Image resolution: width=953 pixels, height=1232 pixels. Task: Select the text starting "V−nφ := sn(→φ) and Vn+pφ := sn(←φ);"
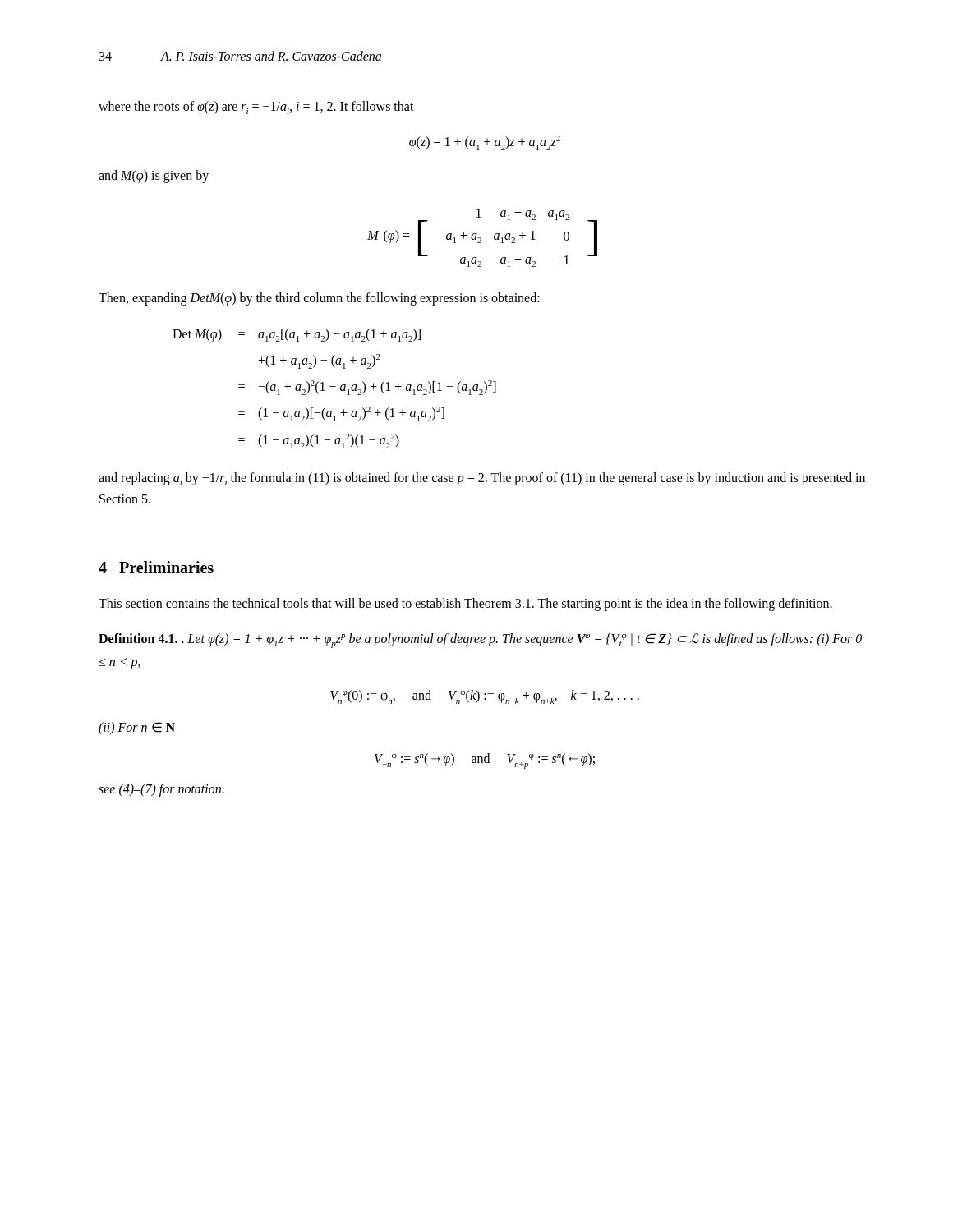click(485, 759)
